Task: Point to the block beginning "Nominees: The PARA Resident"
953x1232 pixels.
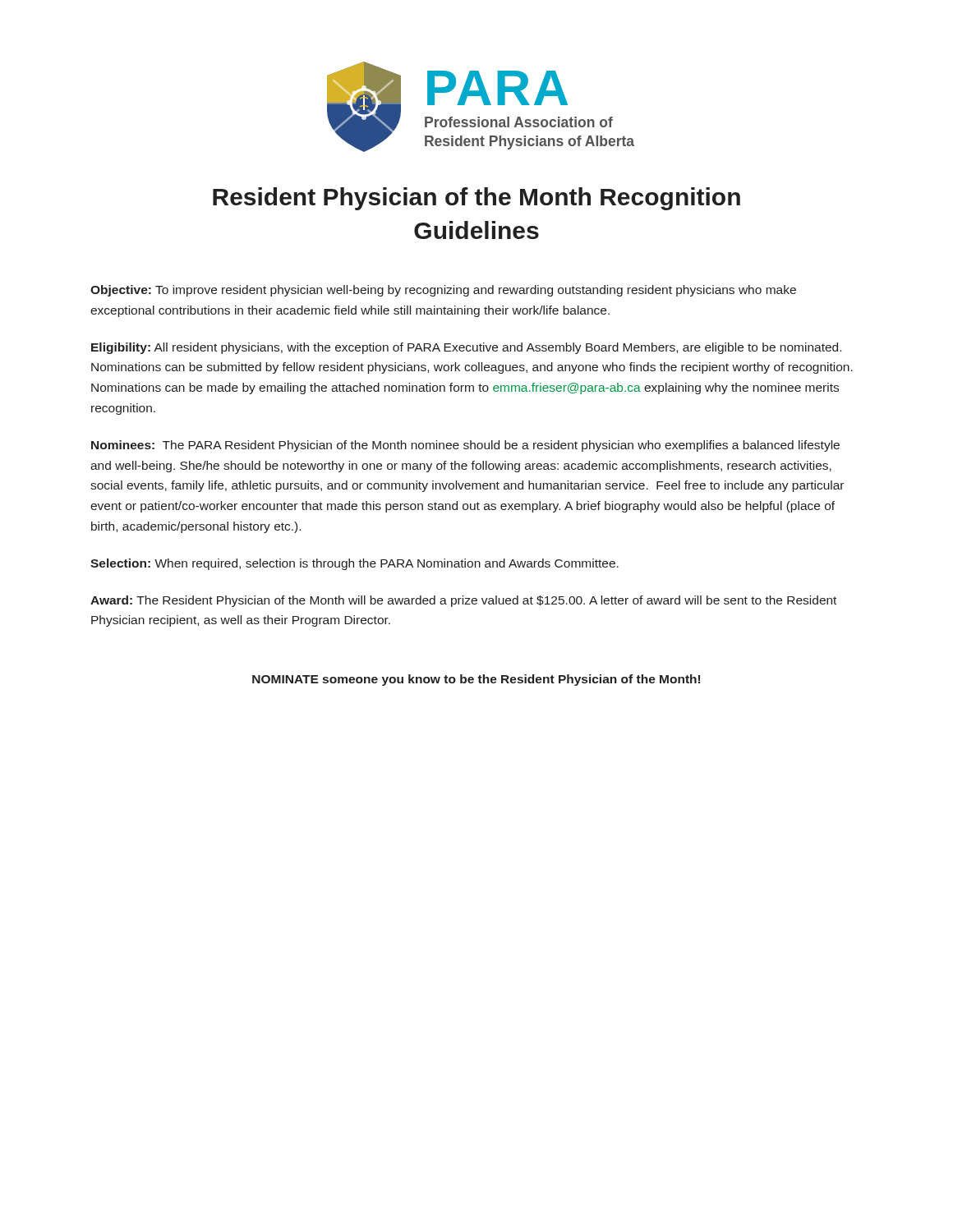Action: point(467,485)
